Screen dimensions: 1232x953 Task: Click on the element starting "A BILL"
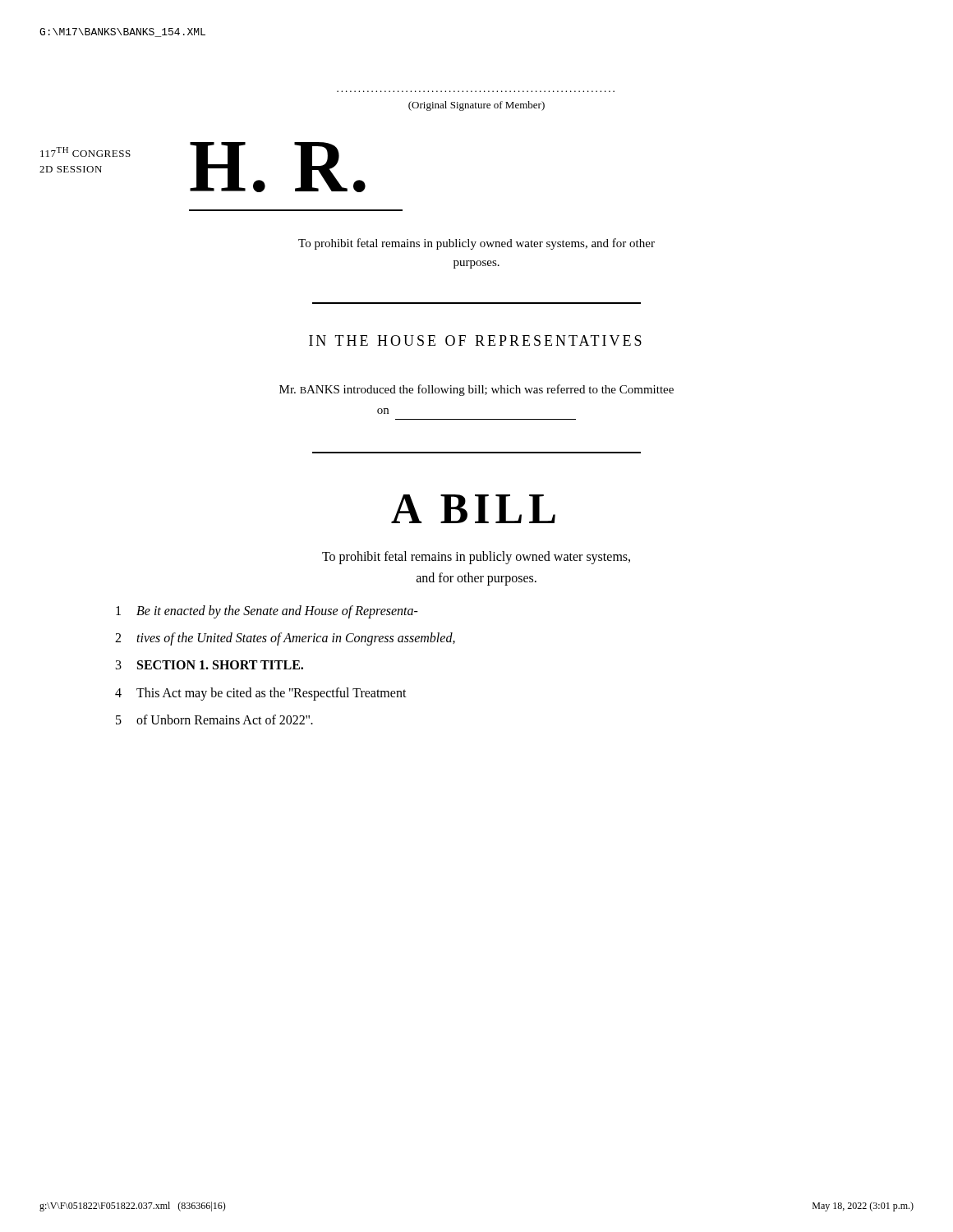tap(476, 509)
